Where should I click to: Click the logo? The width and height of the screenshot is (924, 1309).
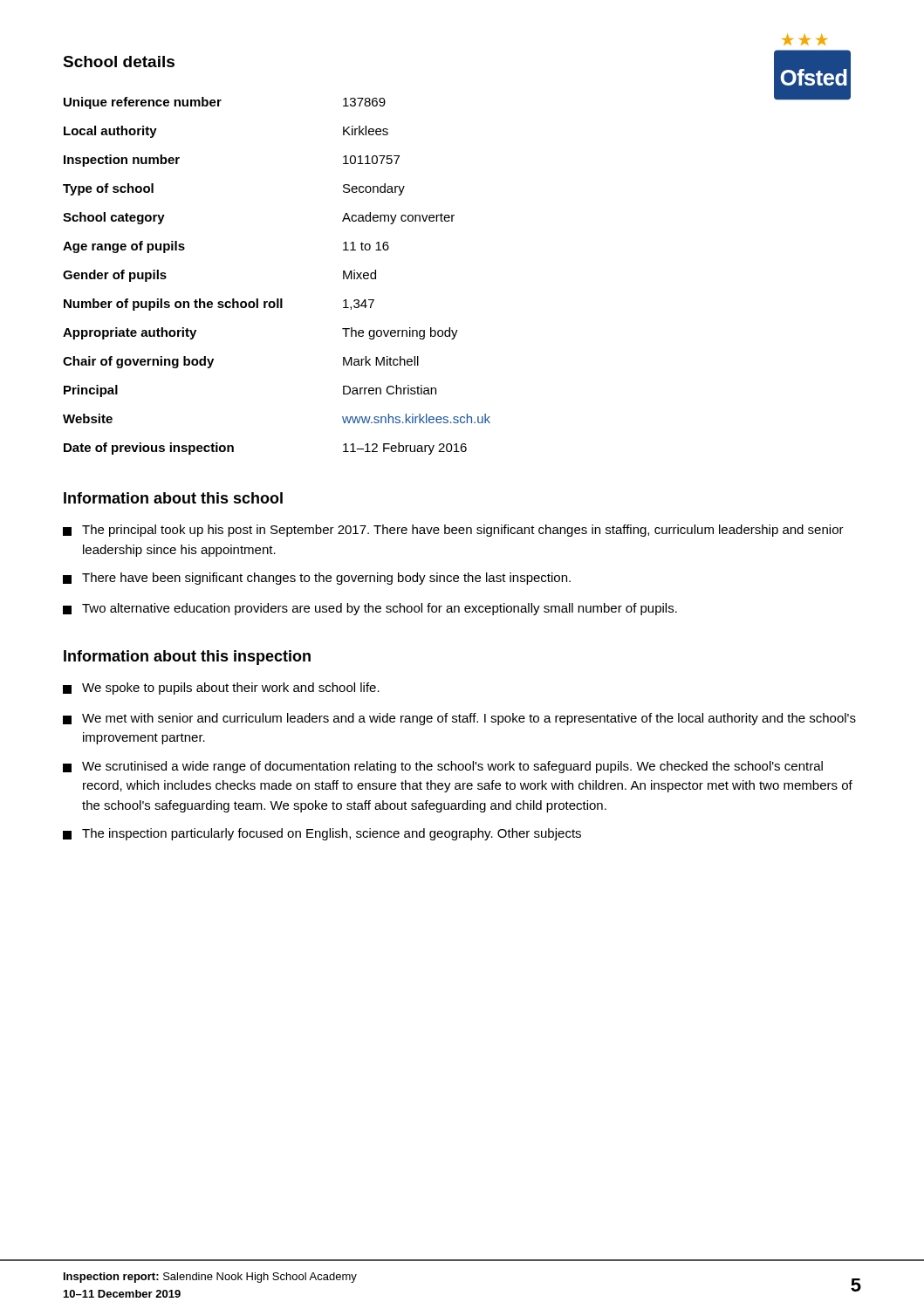pyautogui.click(x=813, y=67)
